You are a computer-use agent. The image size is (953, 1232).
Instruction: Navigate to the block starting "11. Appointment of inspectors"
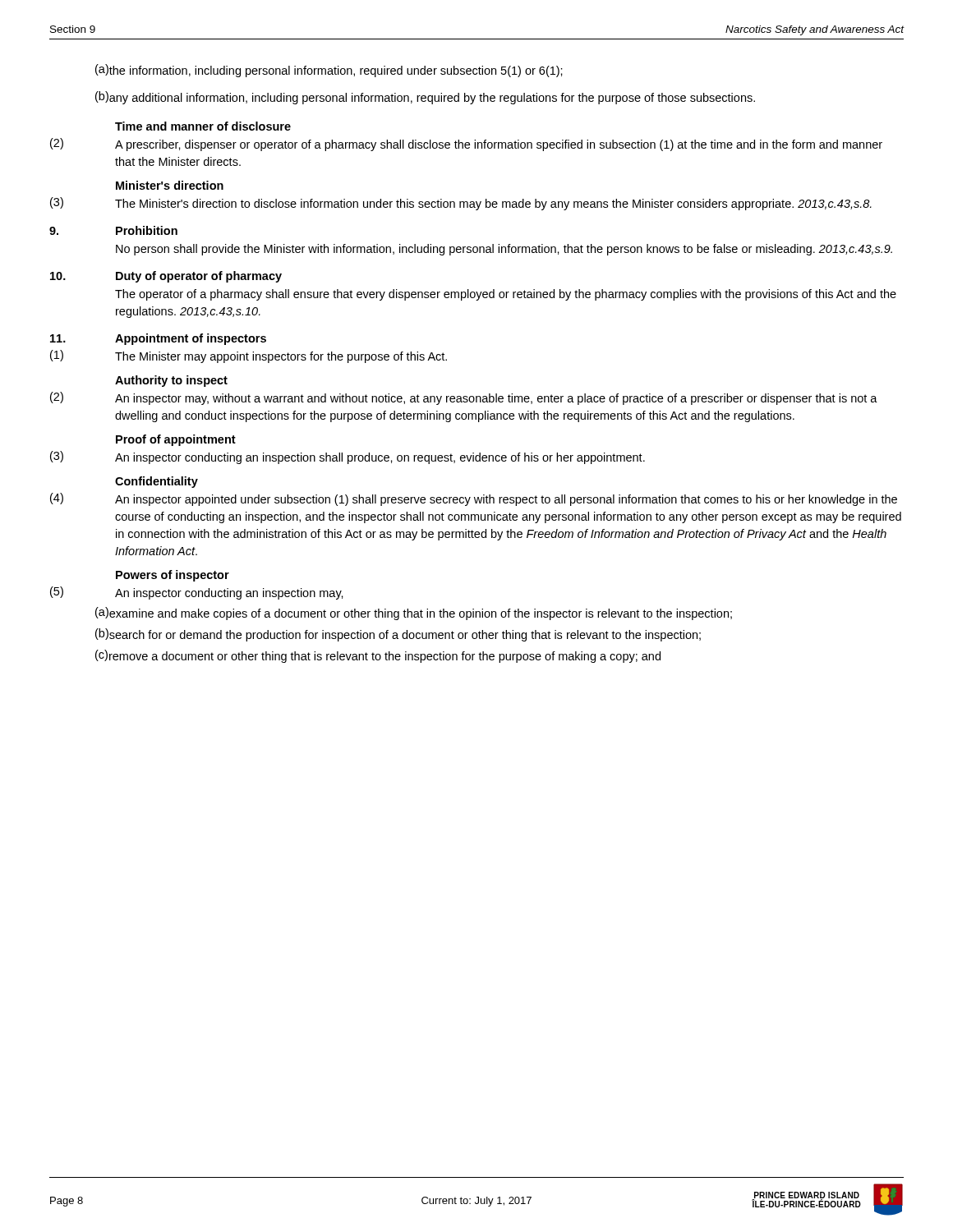point(158,338)
